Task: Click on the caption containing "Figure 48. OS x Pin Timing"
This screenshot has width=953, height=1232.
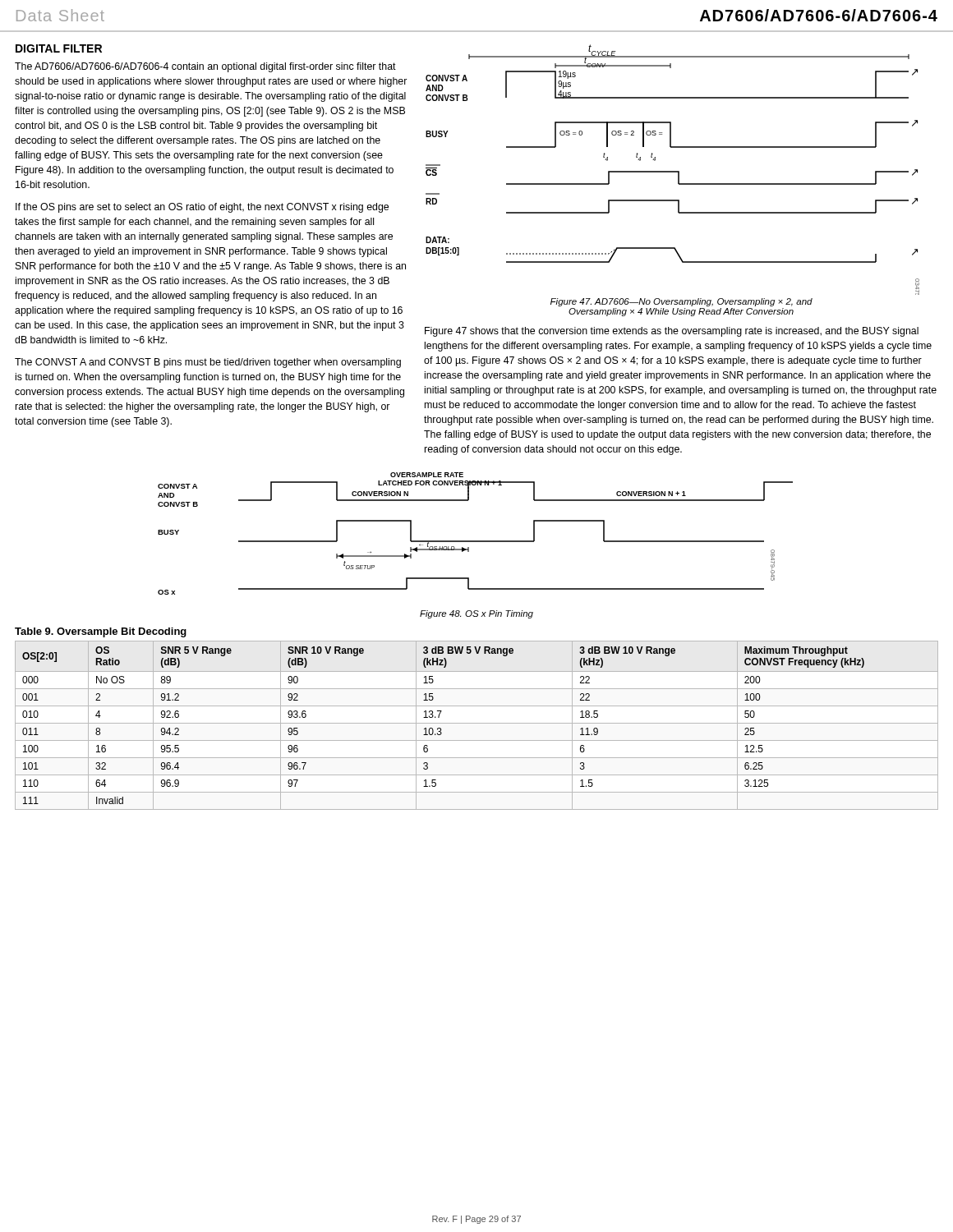Action: [x=476, y=613]
